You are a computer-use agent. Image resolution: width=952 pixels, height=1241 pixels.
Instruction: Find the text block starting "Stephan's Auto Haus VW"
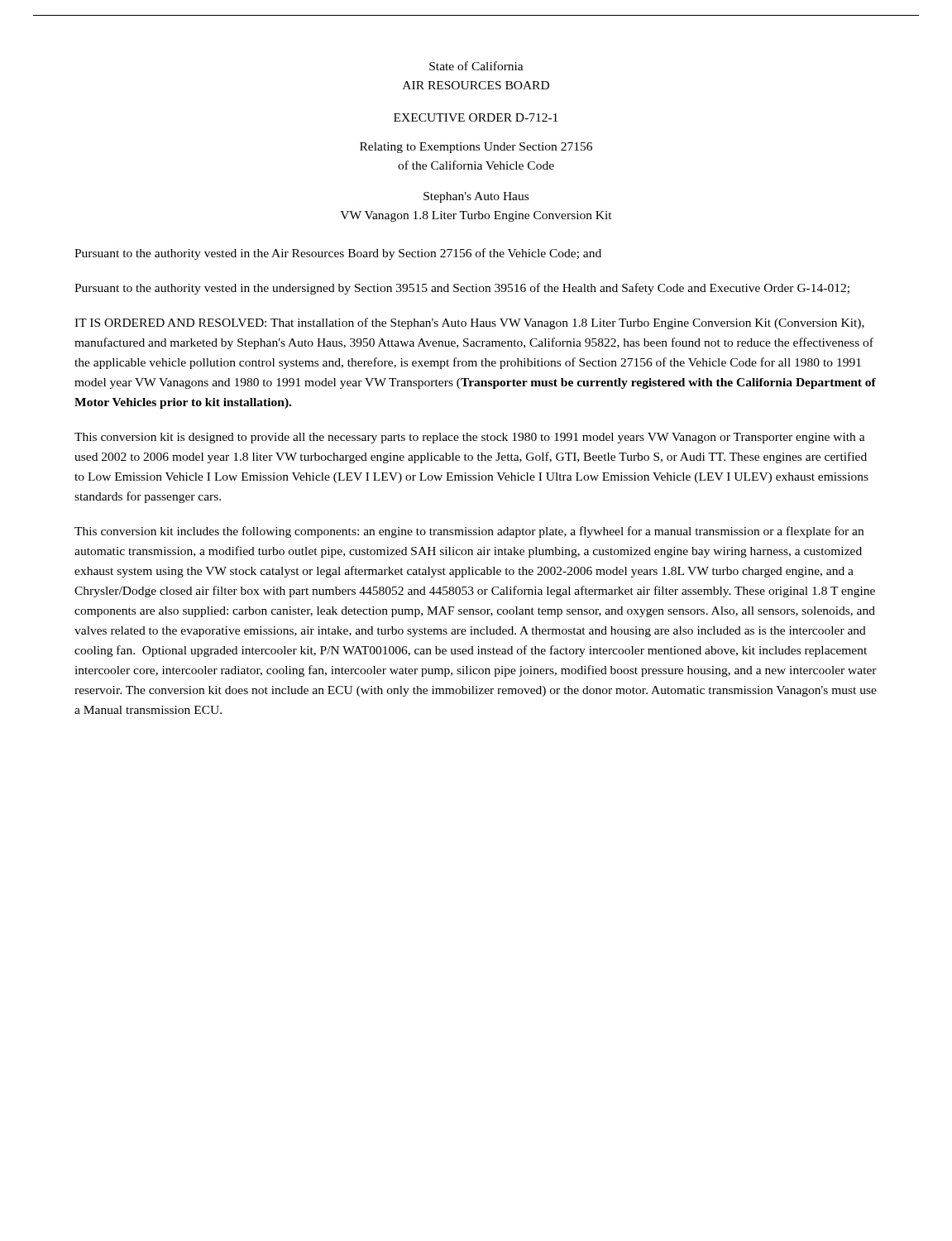pos(476,205)
